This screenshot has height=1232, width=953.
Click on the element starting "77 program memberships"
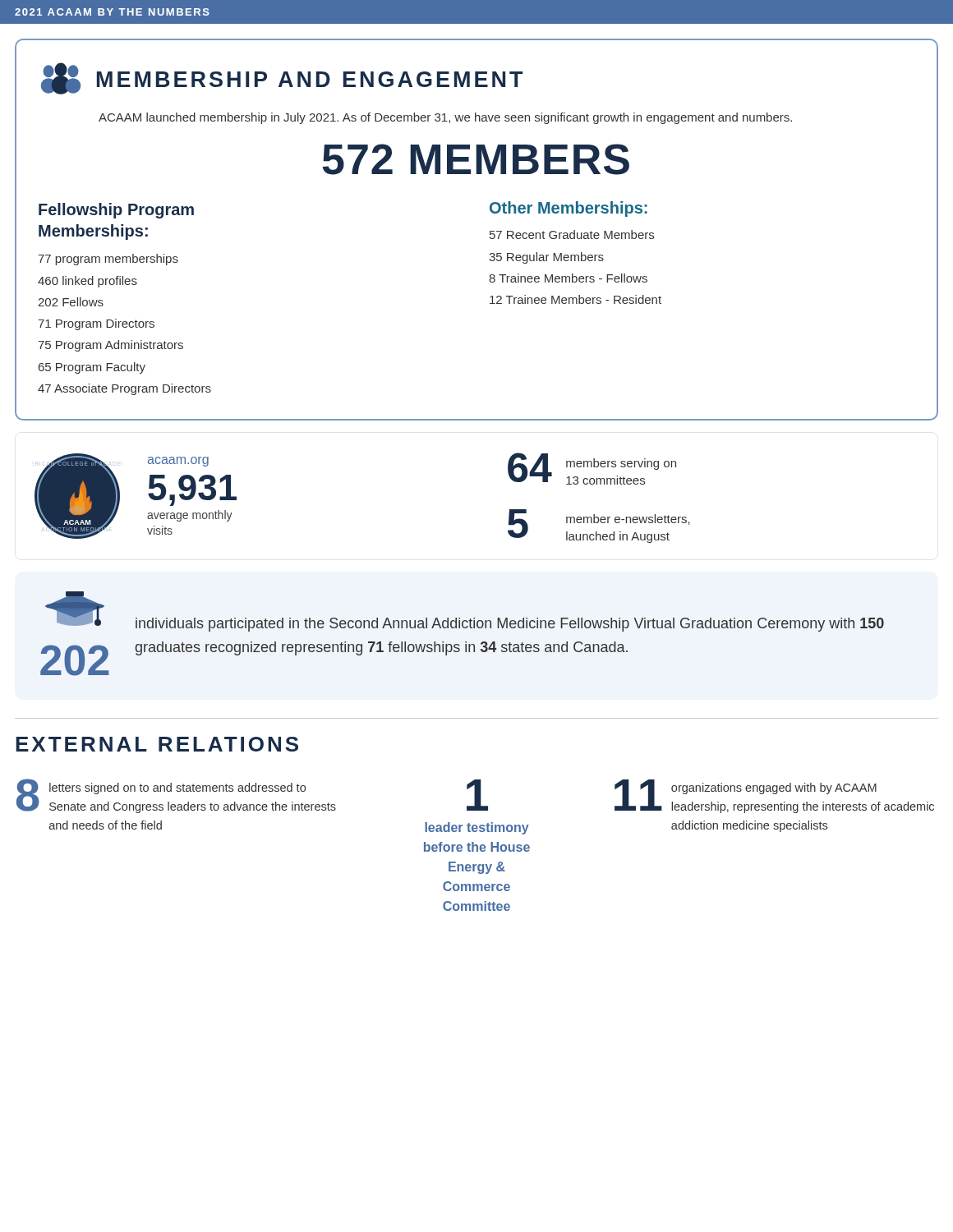[108, 259]
